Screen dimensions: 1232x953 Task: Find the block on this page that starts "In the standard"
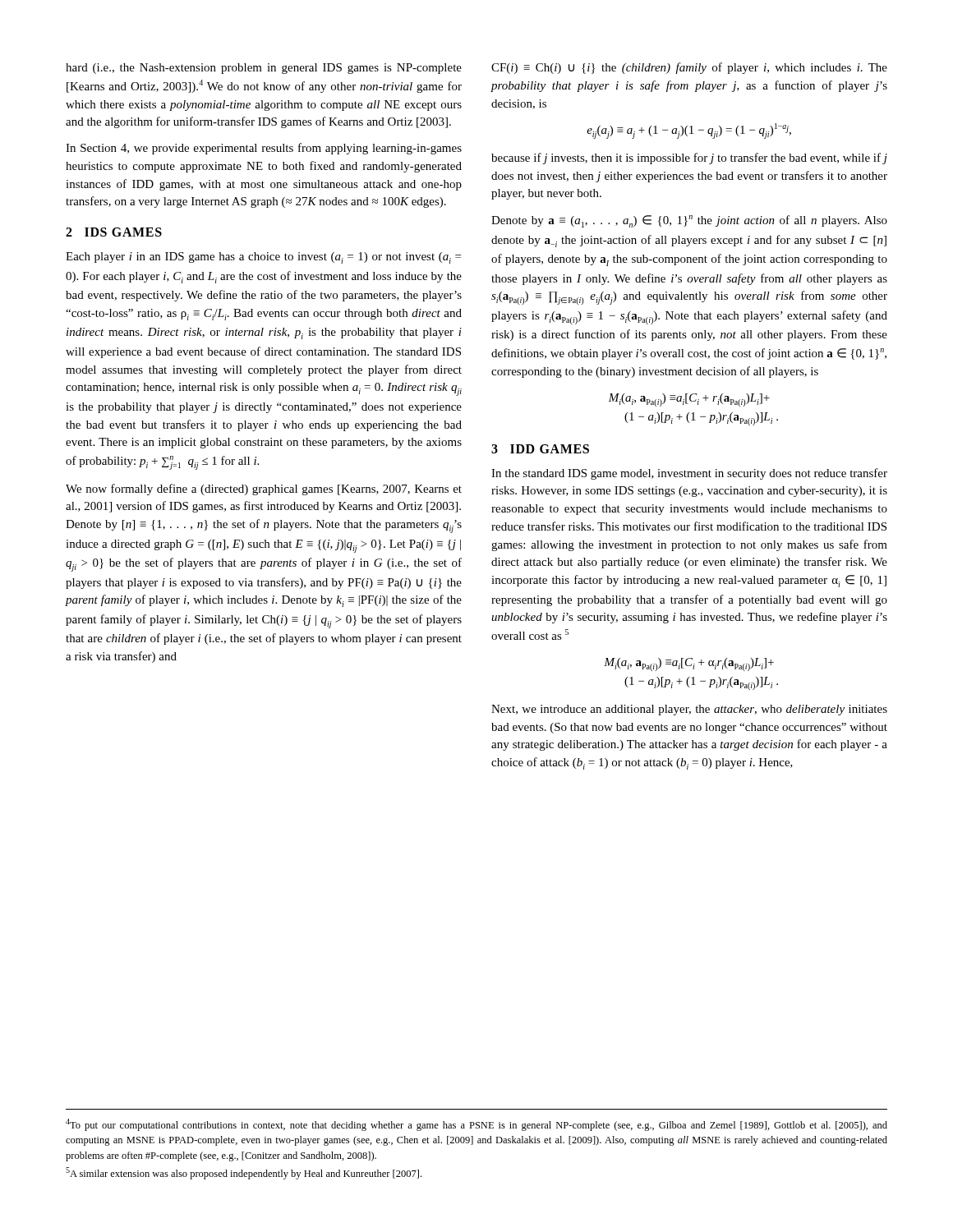[689, 555]
